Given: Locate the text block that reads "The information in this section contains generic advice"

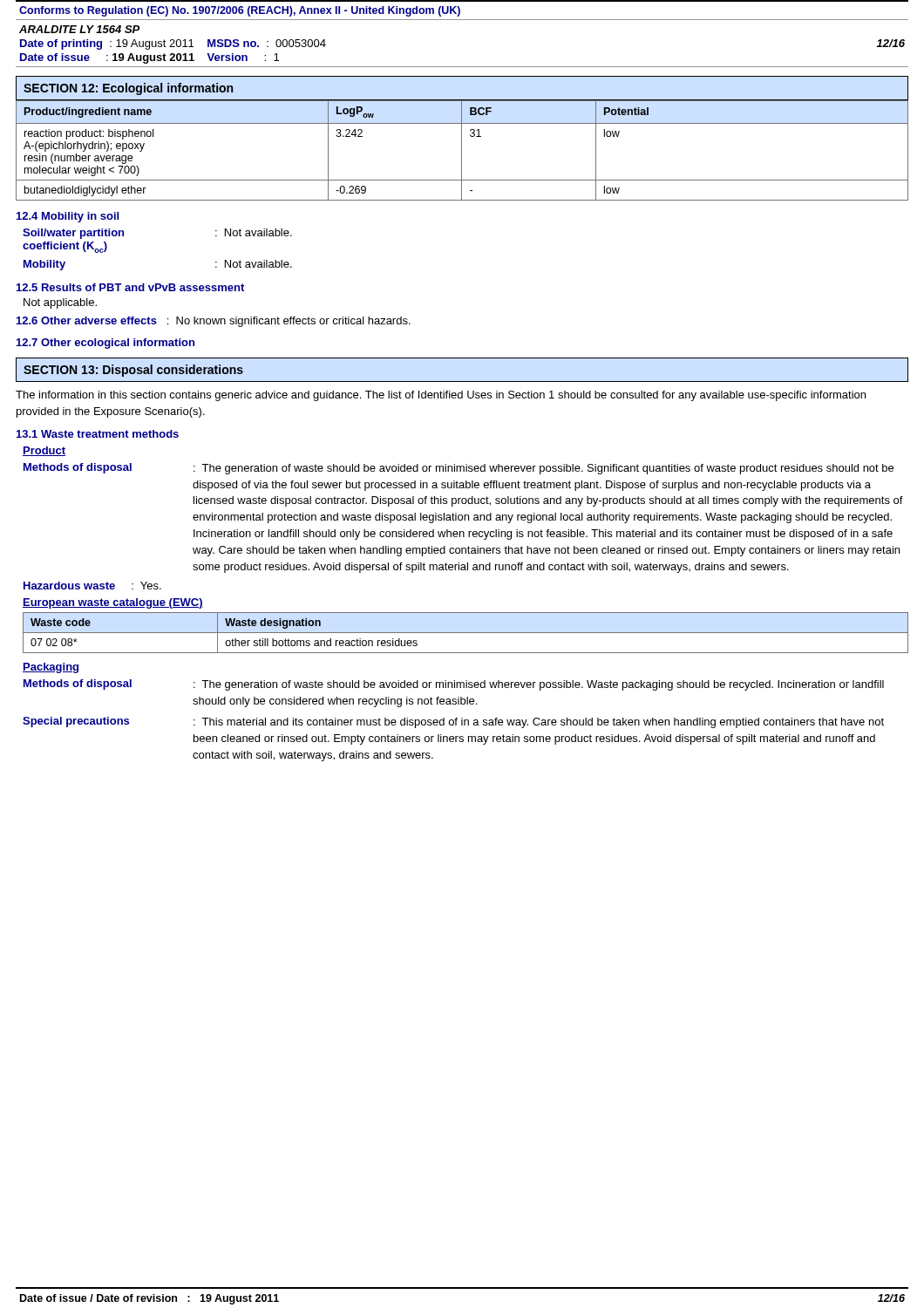Looking at the screenshot, I should [x=441, y=403].
